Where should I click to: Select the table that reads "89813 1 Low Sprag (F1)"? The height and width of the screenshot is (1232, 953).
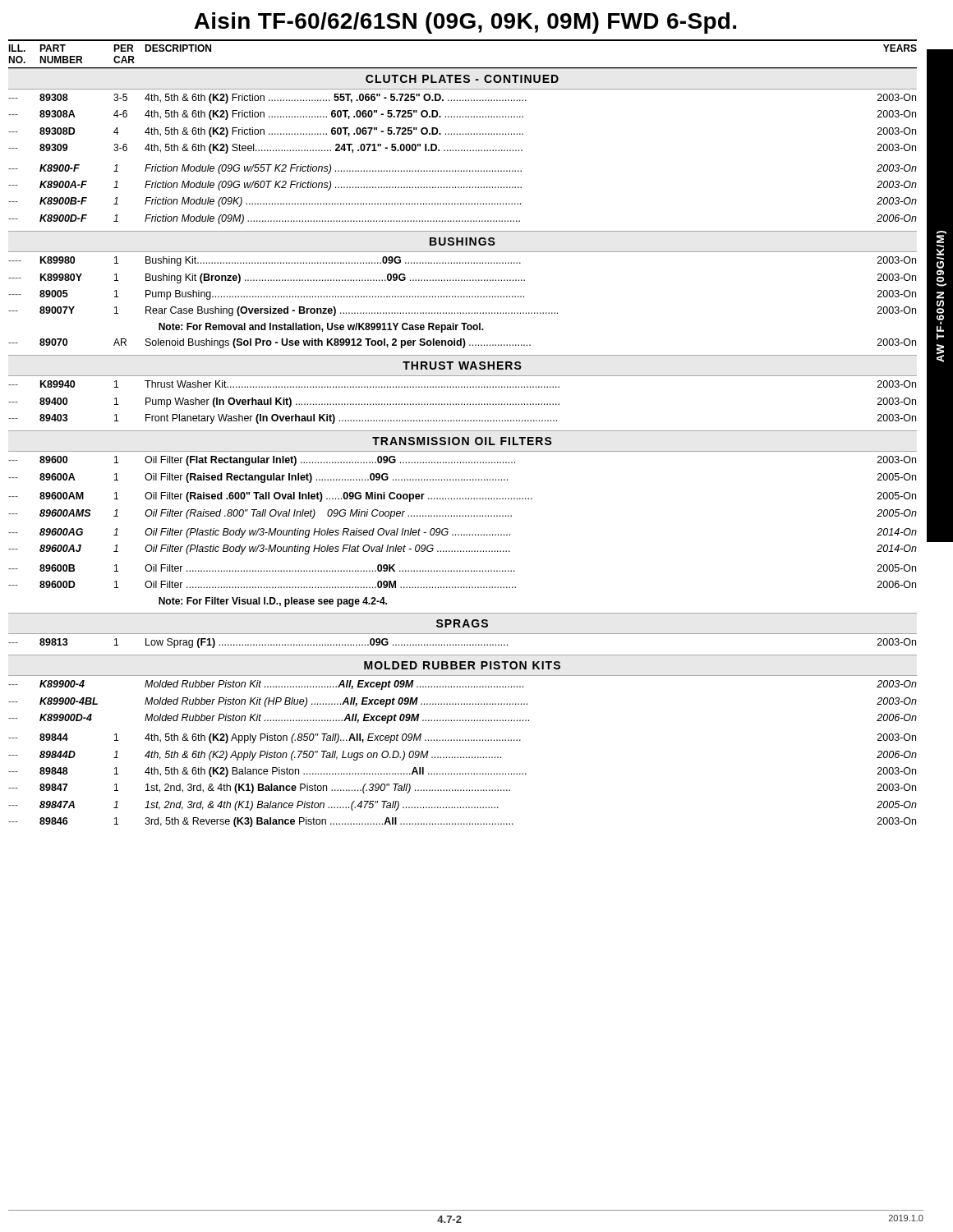[463, 642]
